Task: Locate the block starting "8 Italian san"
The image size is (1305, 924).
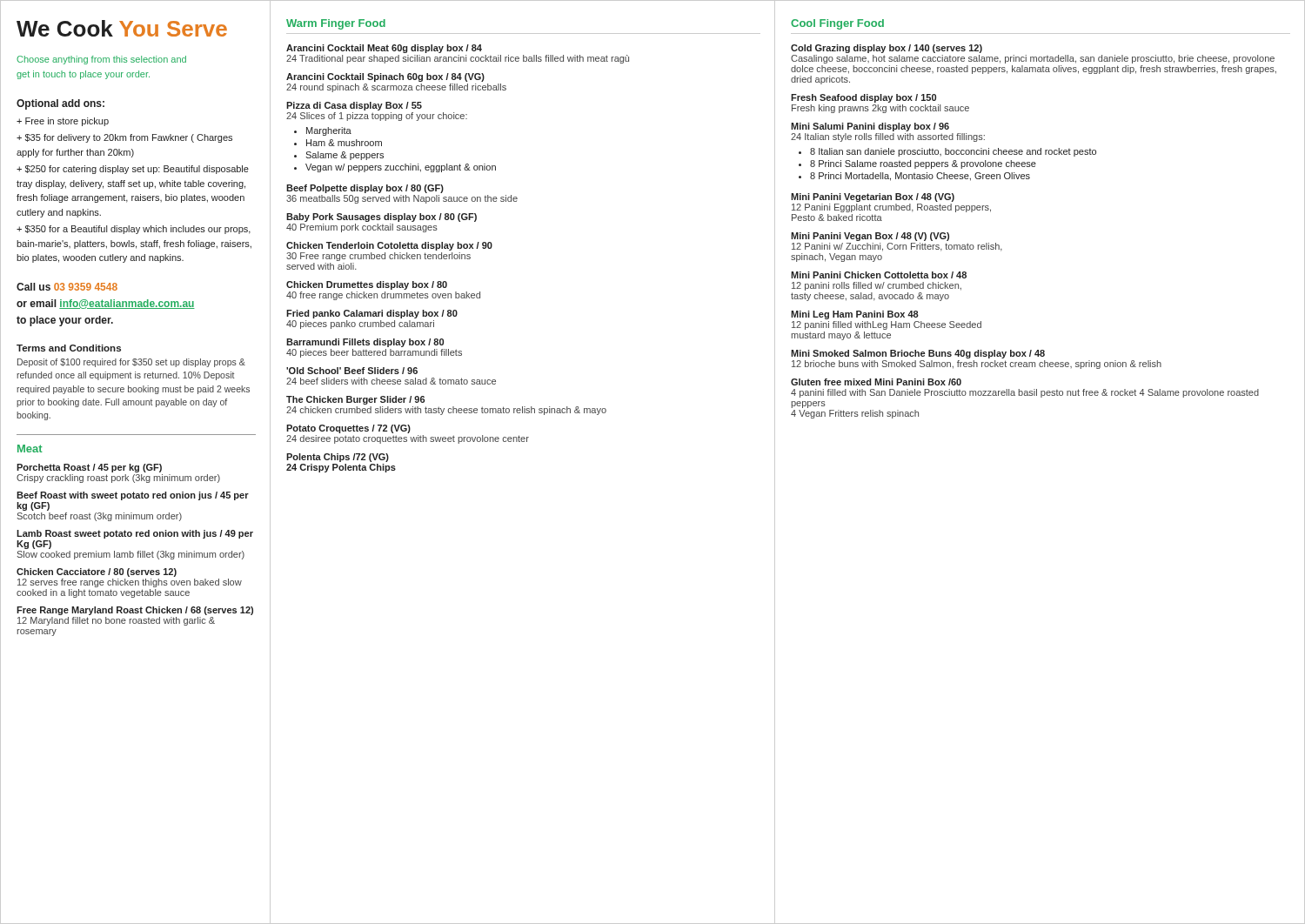Action: [953, 151]
